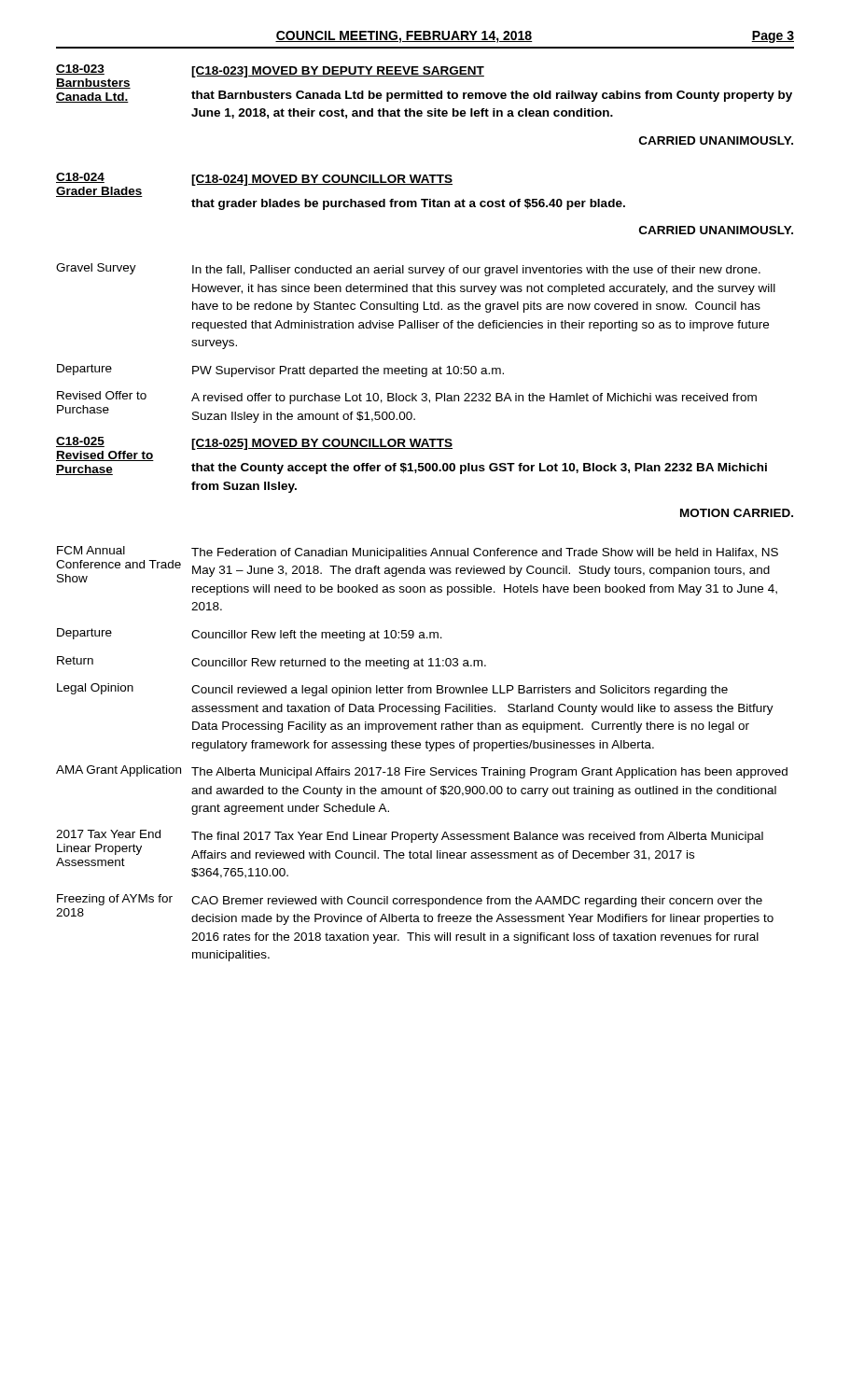Locate the text "Legal Opinion"
The height and width of the screenshot is (1400, 850).
point(95,687)
